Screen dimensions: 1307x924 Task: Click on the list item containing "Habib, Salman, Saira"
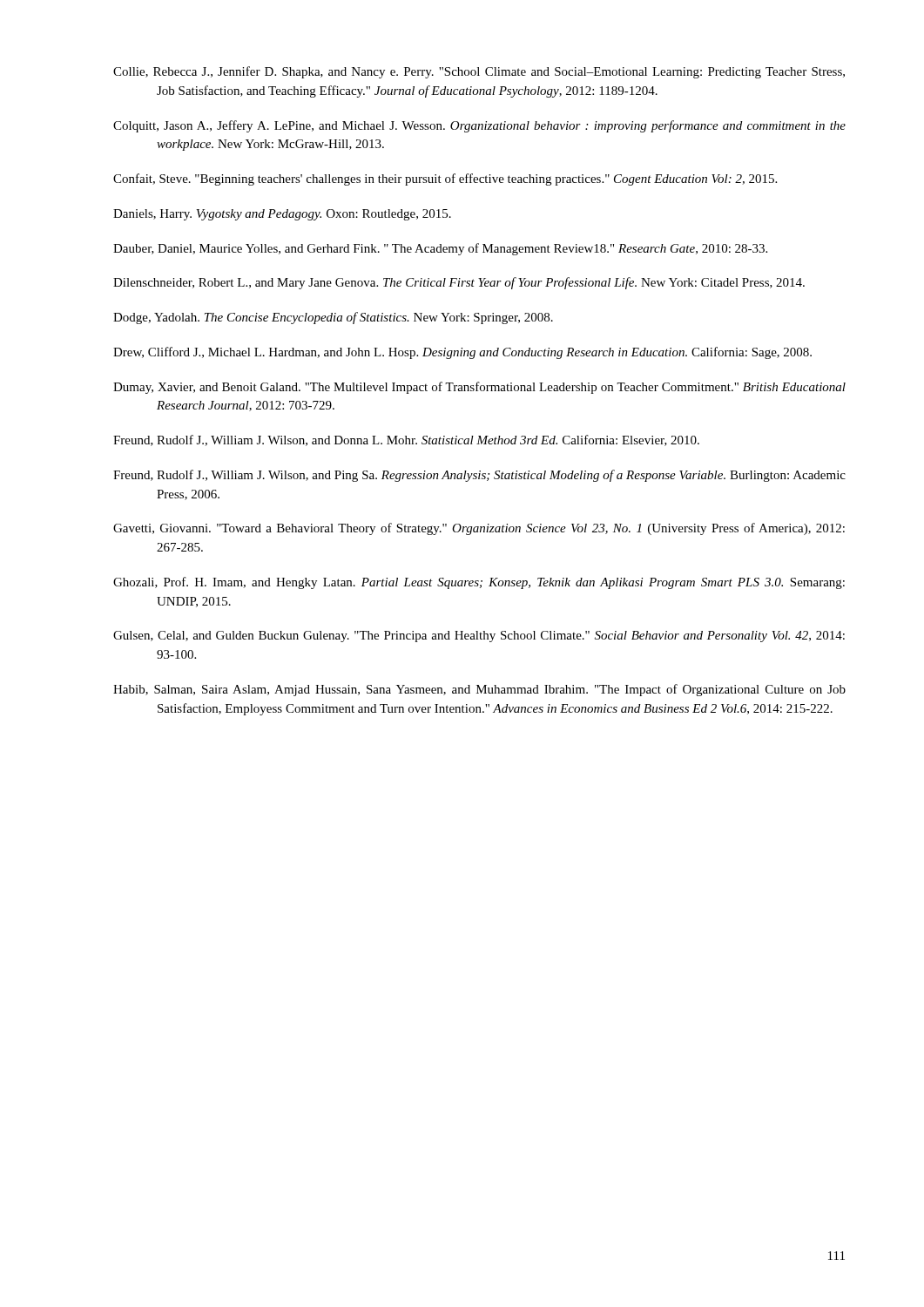point(479,699)
